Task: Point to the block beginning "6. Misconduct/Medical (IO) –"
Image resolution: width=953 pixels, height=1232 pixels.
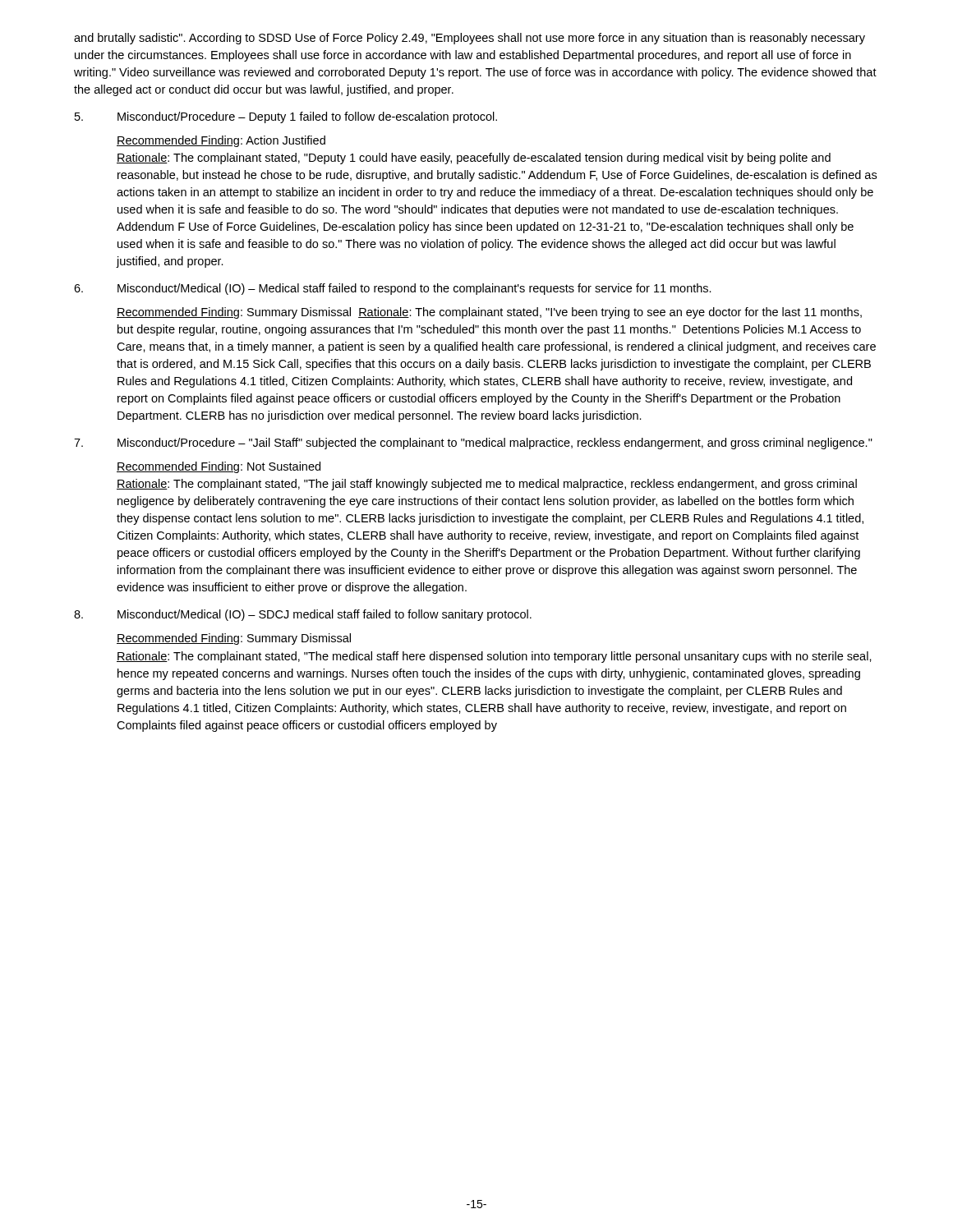Action: pyautogui.click(x=476, y=289)
